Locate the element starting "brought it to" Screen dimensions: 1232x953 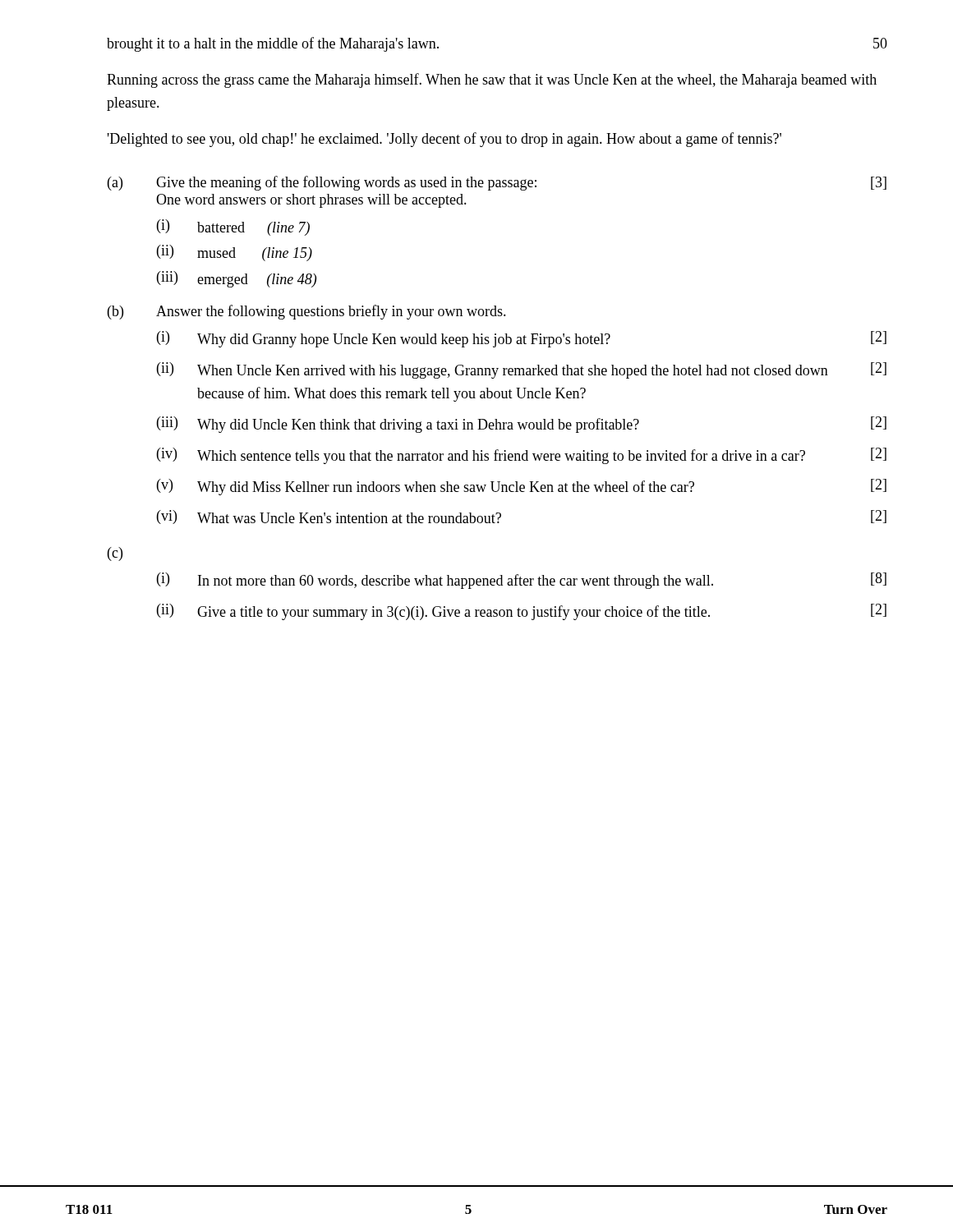[270, 44]
